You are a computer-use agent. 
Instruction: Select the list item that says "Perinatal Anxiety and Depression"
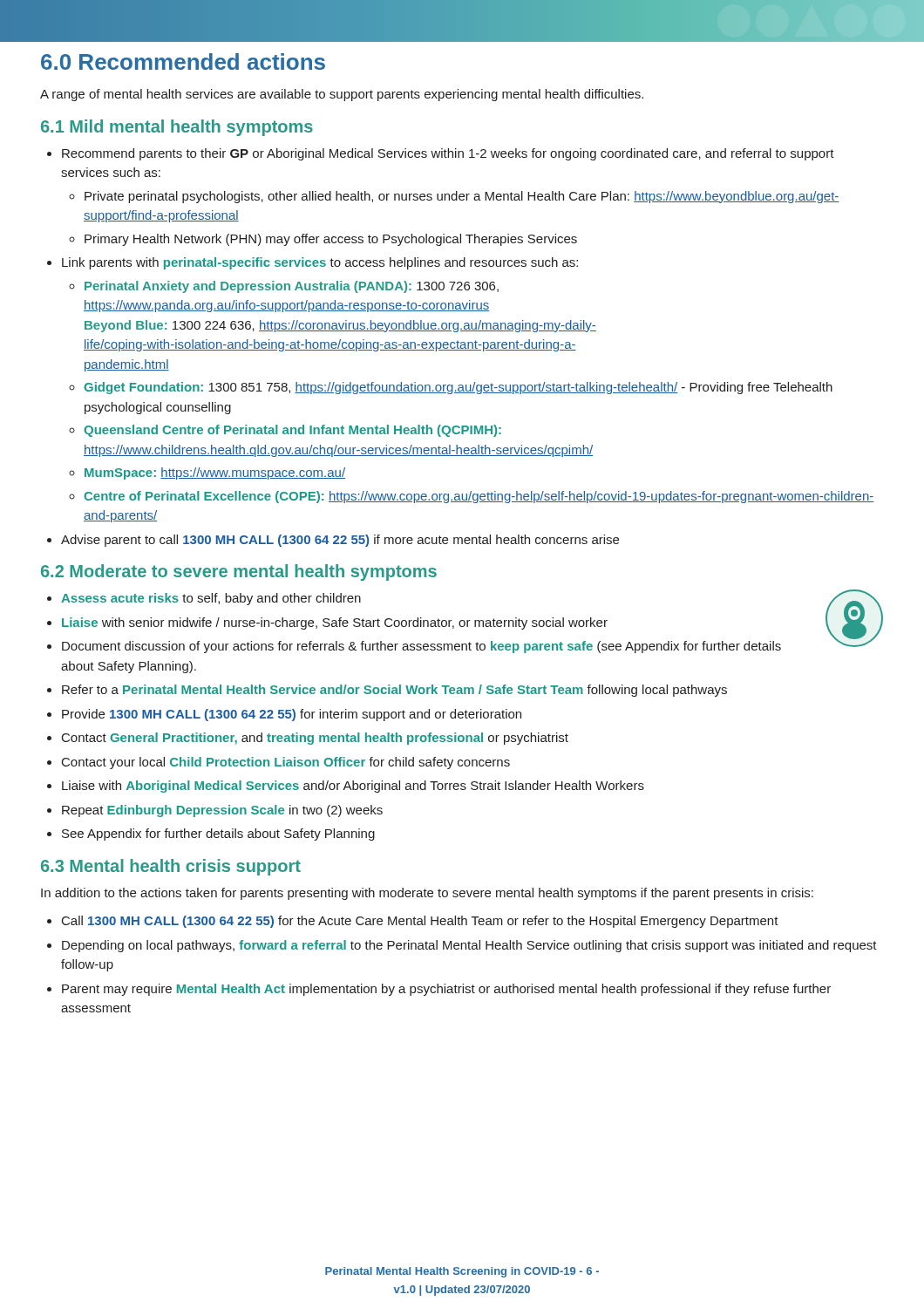pyautogui.click(x=340, y=324)
